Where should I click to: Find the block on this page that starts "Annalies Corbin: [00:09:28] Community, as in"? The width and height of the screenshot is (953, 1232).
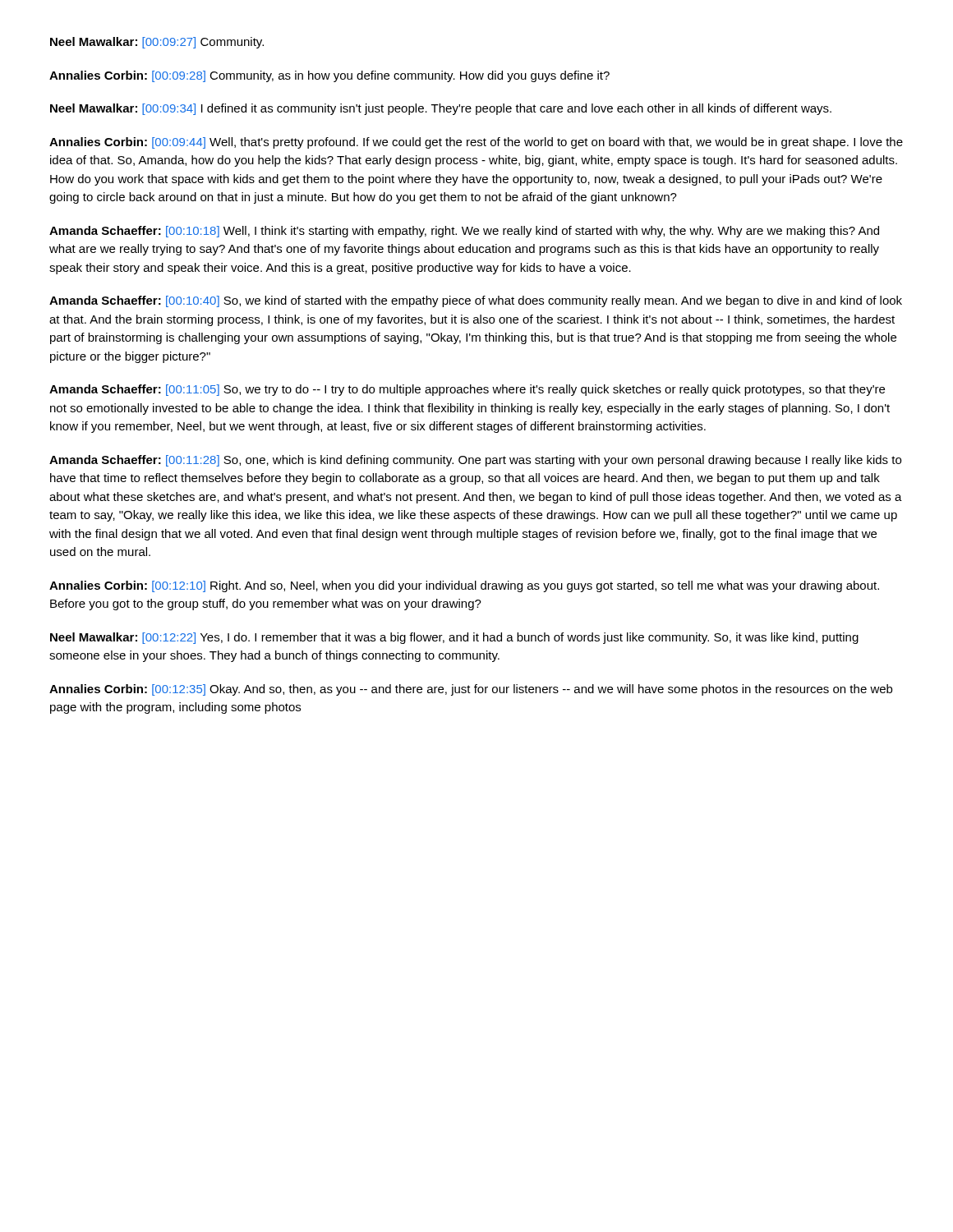[x=330, y=75]
